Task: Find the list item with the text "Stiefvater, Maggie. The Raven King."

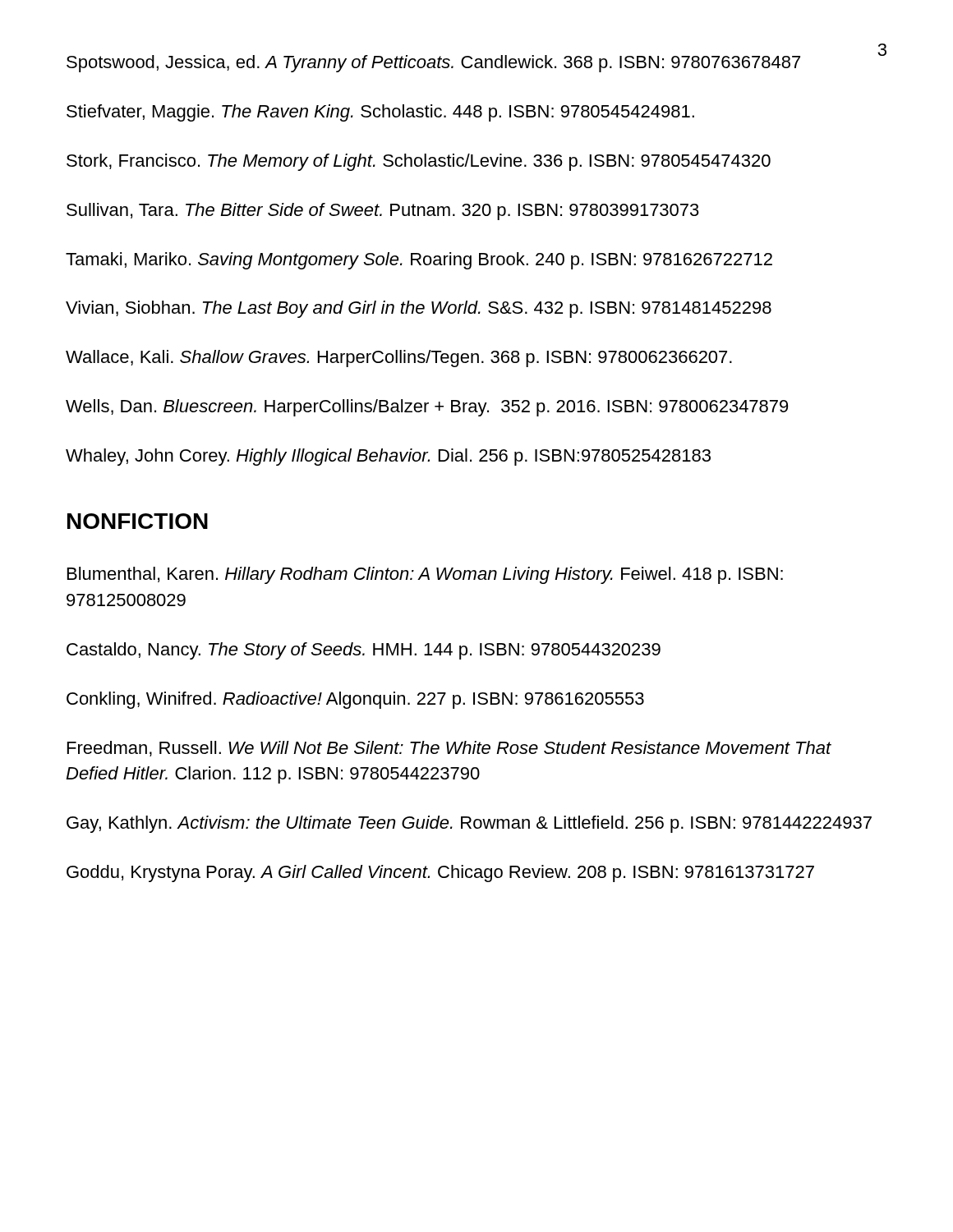Action: pos(381,111)
